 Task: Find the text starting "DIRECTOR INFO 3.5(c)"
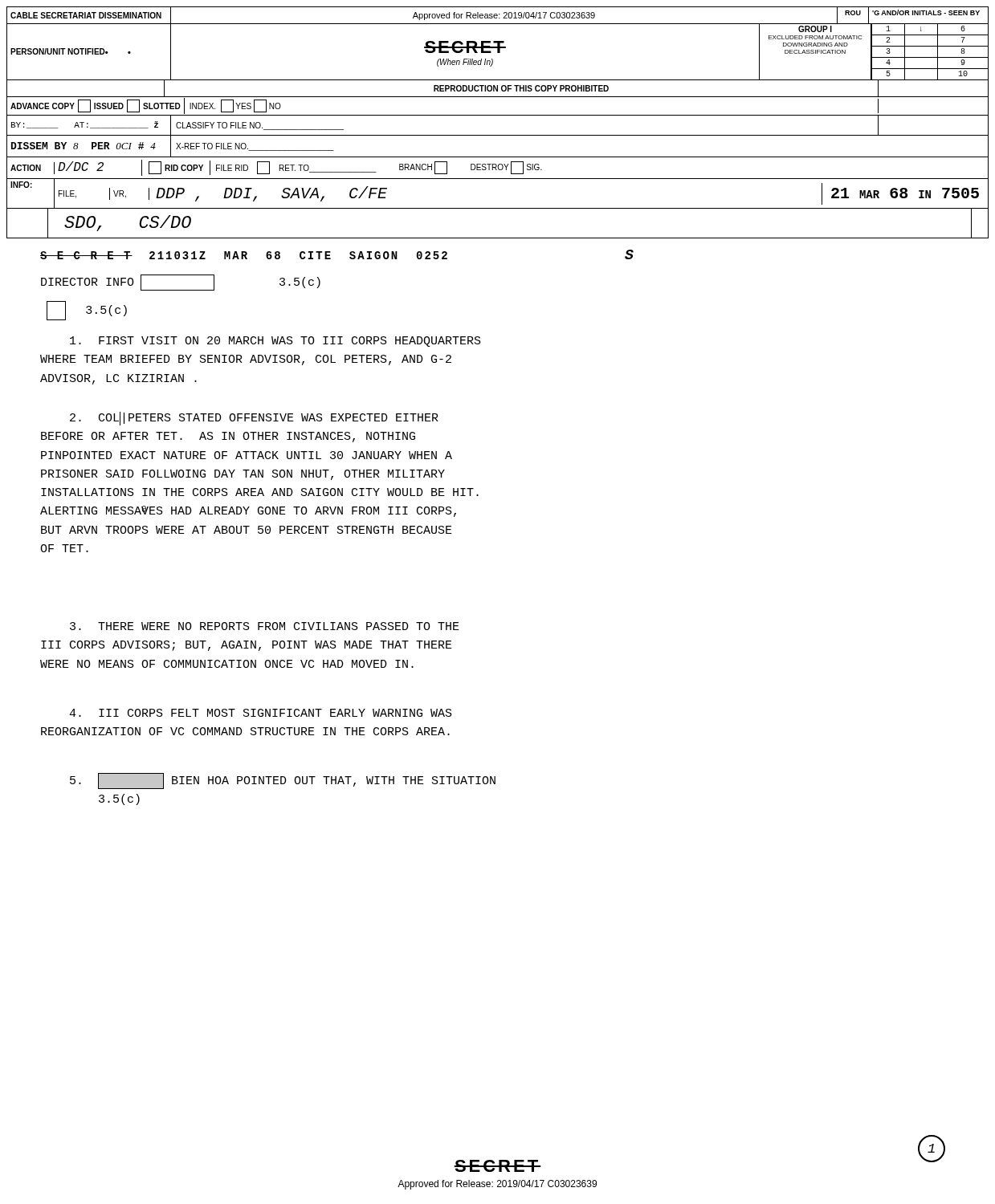pyautogui.click(x=181, y=283)
